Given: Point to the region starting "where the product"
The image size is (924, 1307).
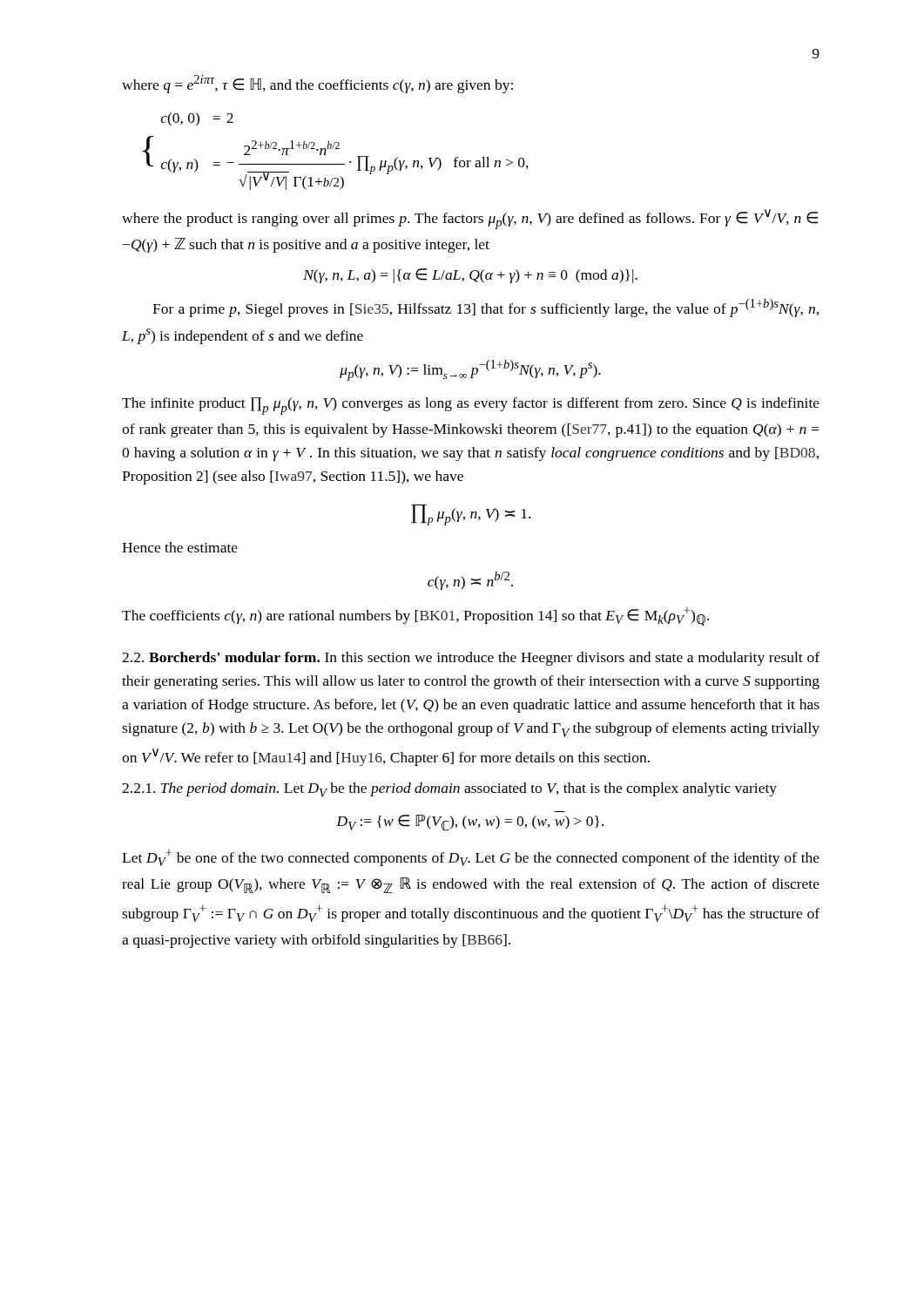Looking at the screenshot, I should (x=471, y=229).
